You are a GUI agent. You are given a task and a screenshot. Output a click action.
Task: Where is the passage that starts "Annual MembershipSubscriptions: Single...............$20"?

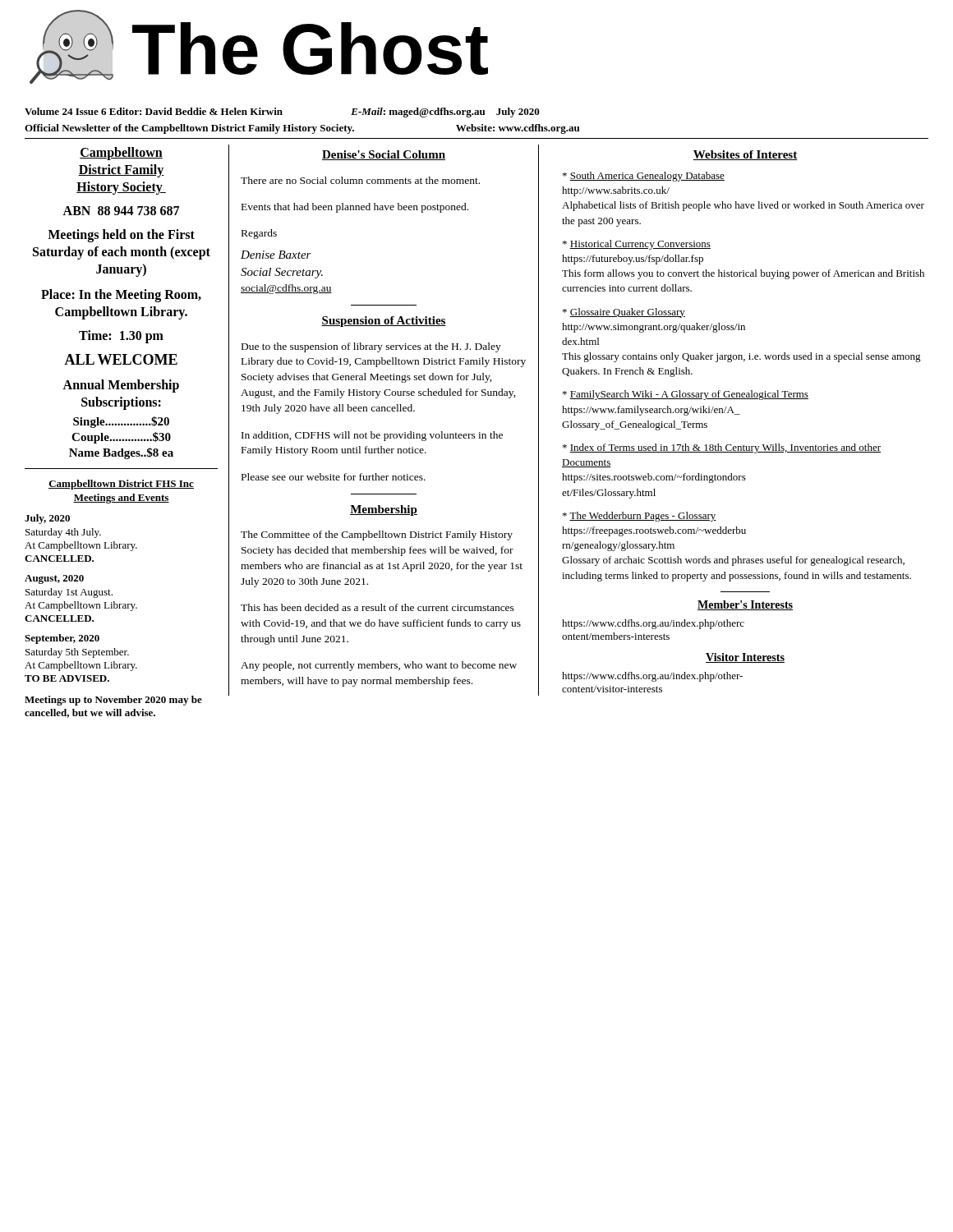point(121,419)
